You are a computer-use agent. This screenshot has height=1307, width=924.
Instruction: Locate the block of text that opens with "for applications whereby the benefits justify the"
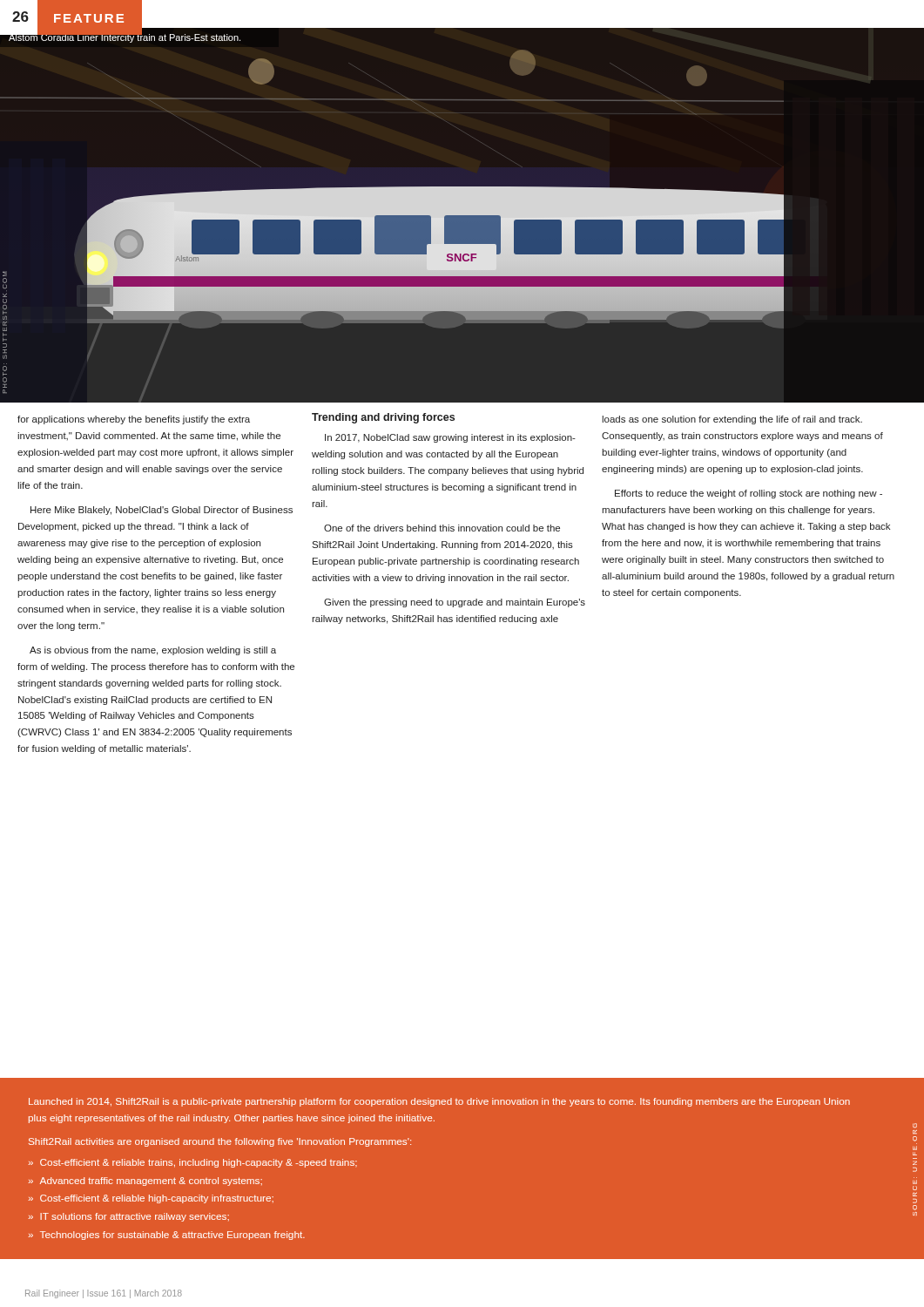coord(157,584)
